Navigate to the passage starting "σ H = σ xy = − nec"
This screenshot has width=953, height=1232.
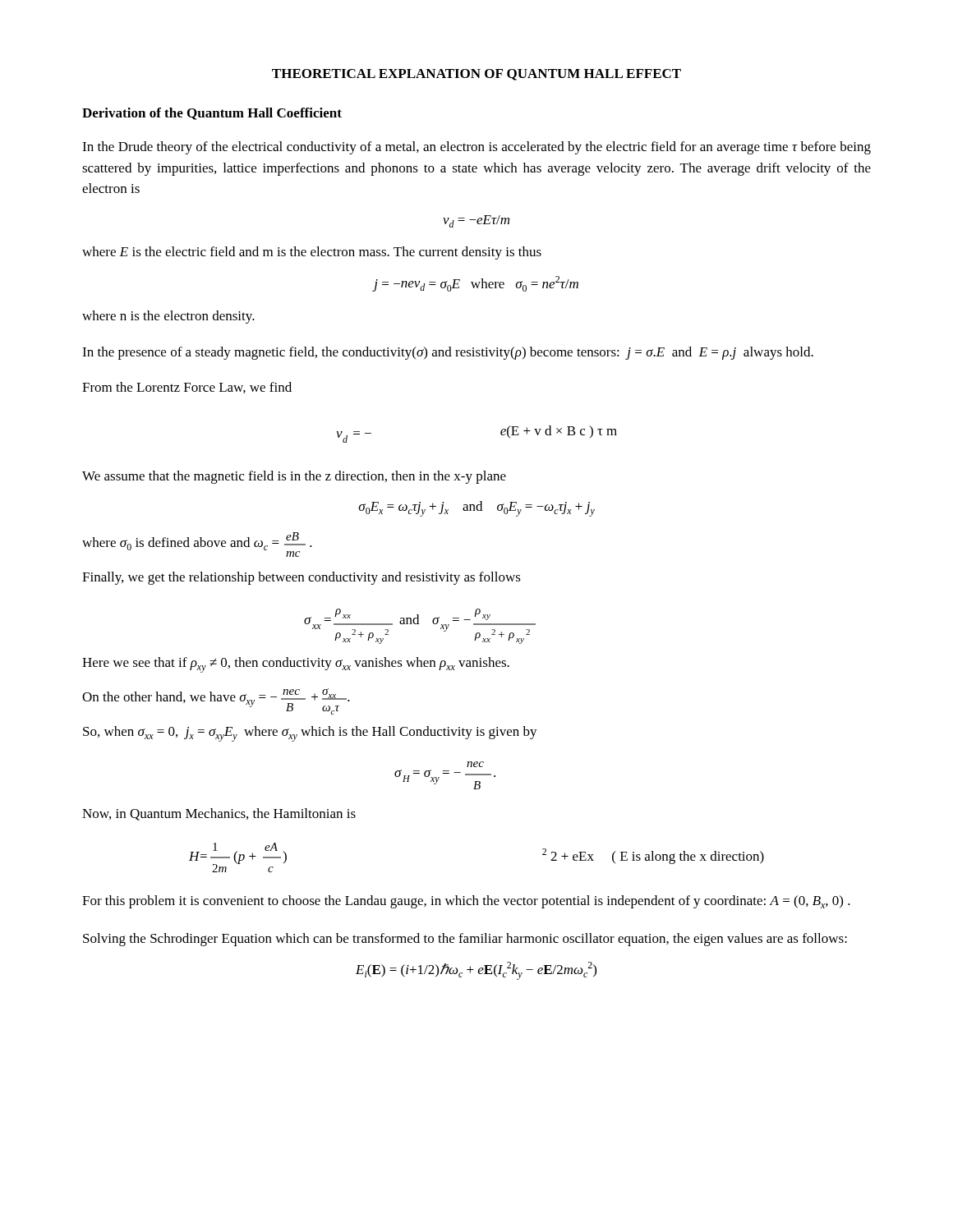coord(476,774)
